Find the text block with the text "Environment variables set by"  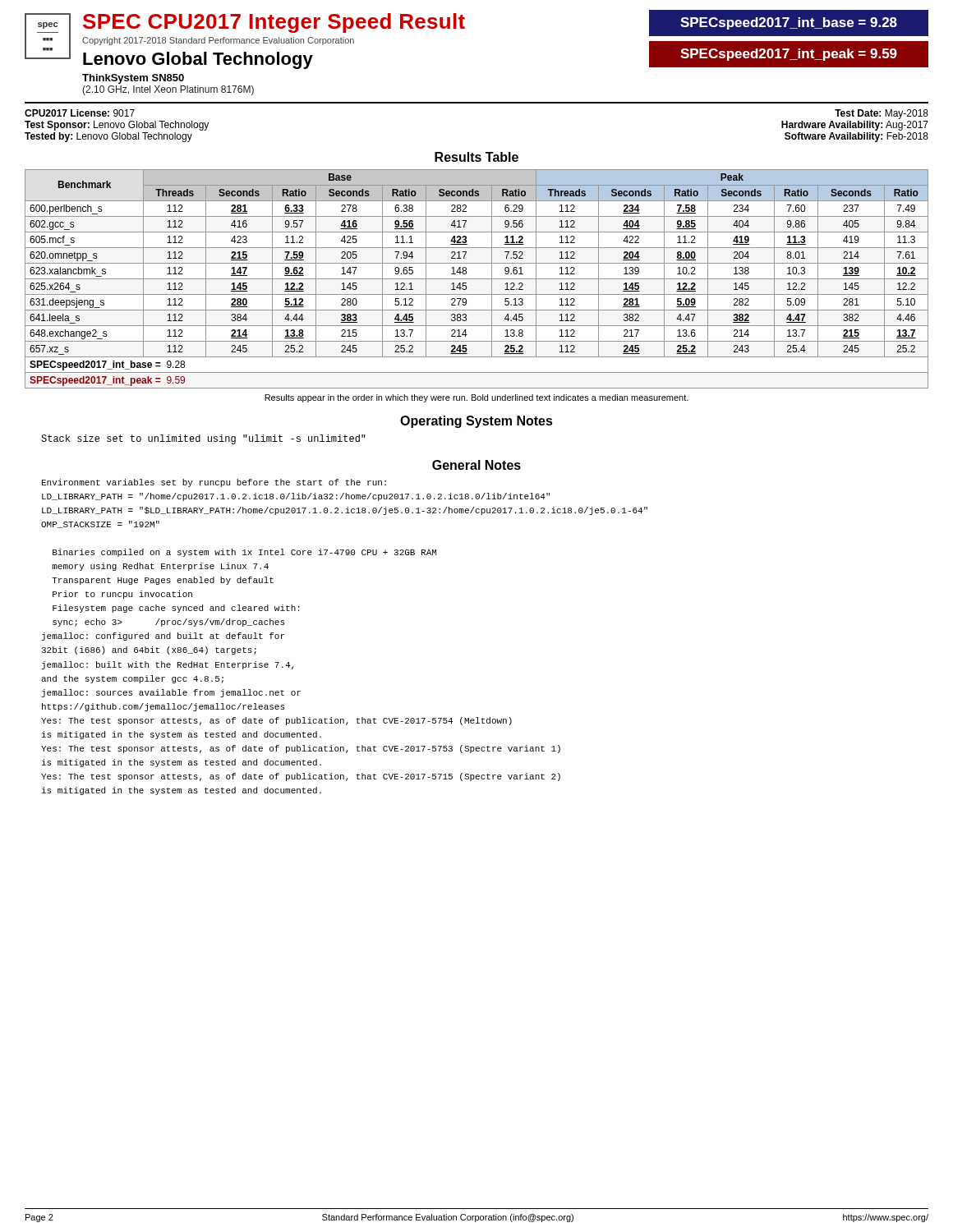pyautogui.click(x=214, y=483)
